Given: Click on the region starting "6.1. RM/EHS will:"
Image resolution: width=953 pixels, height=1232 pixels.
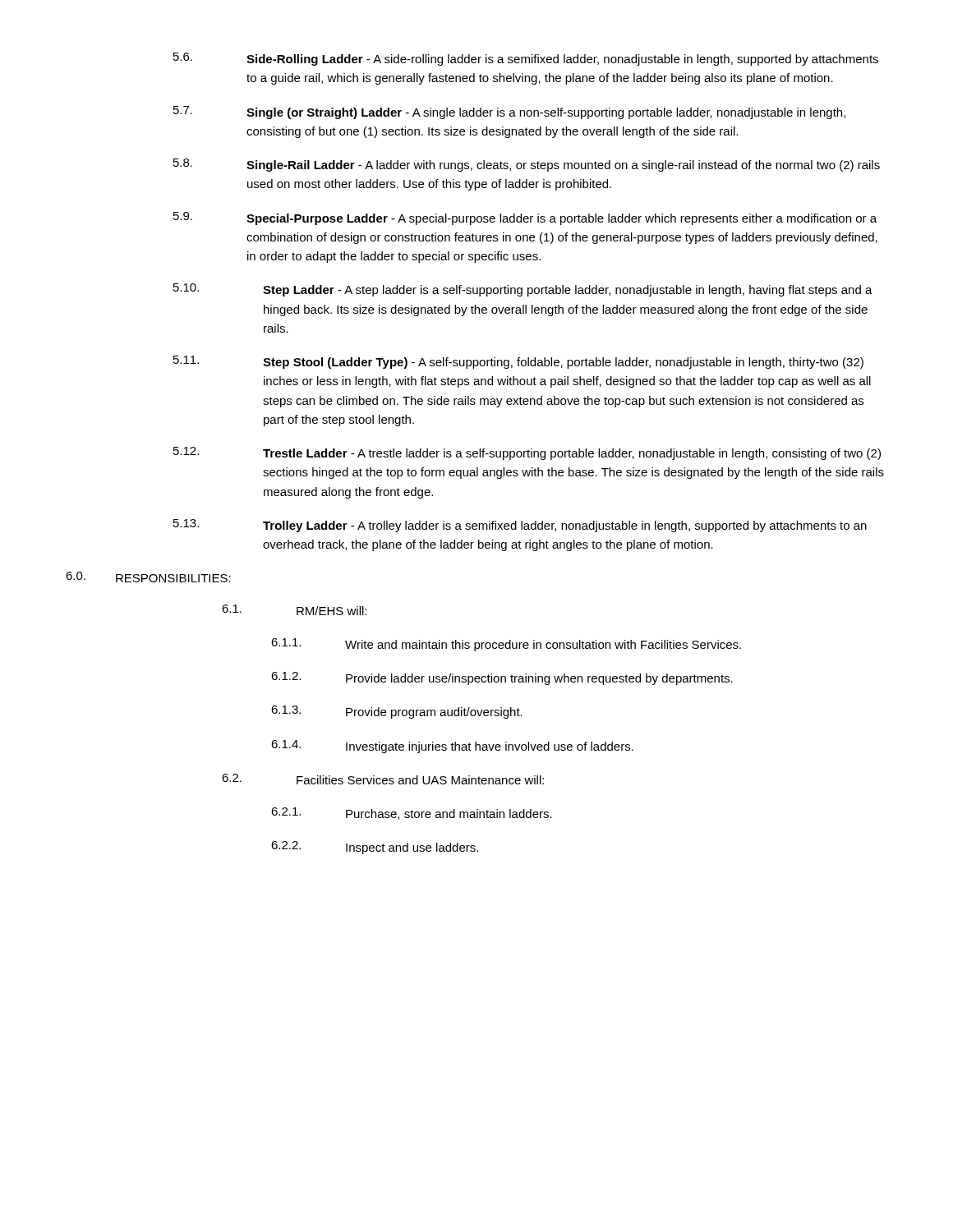Looking at the screenshot, I should (x=294, y=610).
